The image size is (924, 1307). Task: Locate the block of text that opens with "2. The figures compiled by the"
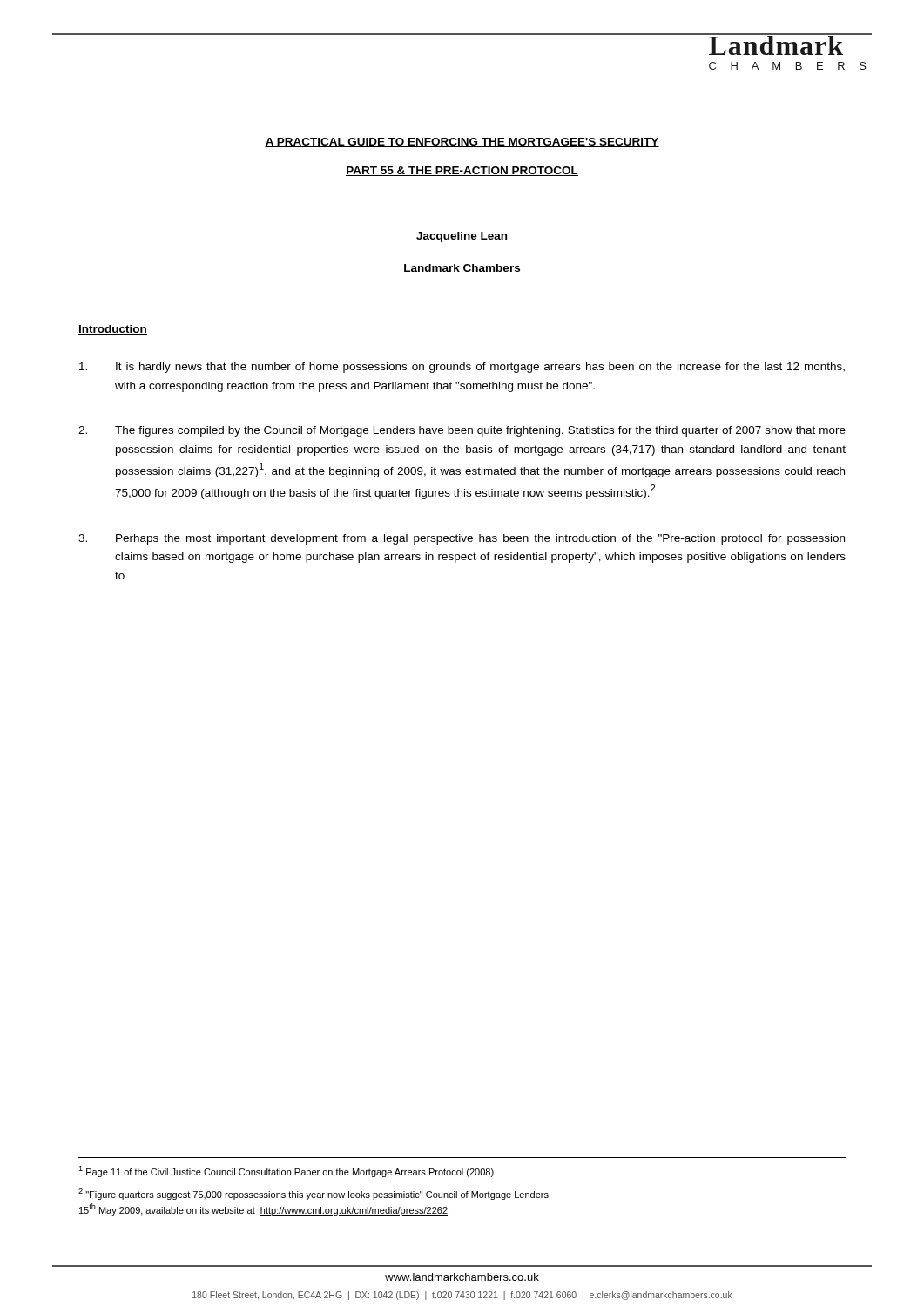pos(462,462)
